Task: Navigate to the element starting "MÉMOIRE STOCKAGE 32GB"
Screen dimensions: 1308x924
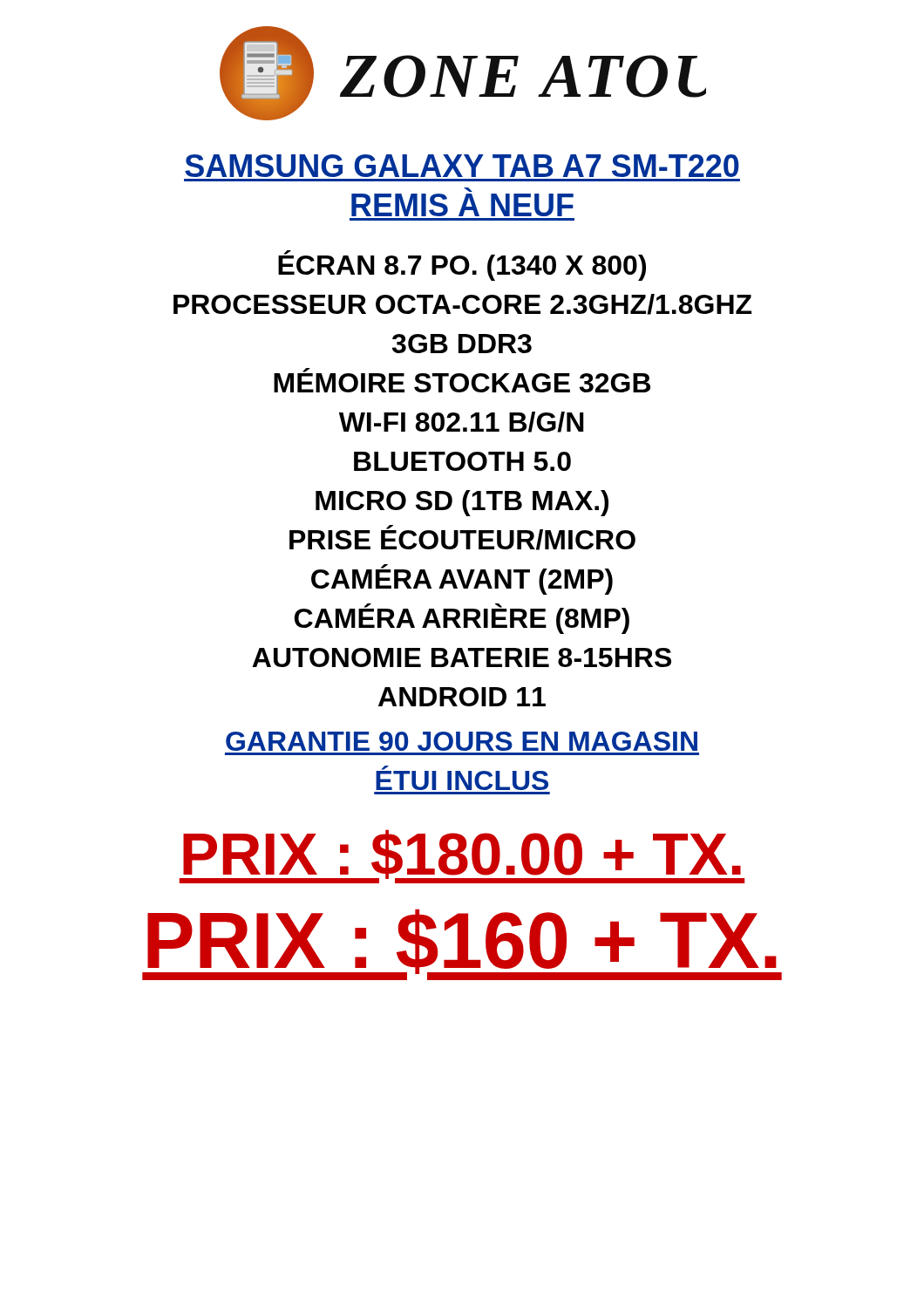Action: tap(462, 383)
